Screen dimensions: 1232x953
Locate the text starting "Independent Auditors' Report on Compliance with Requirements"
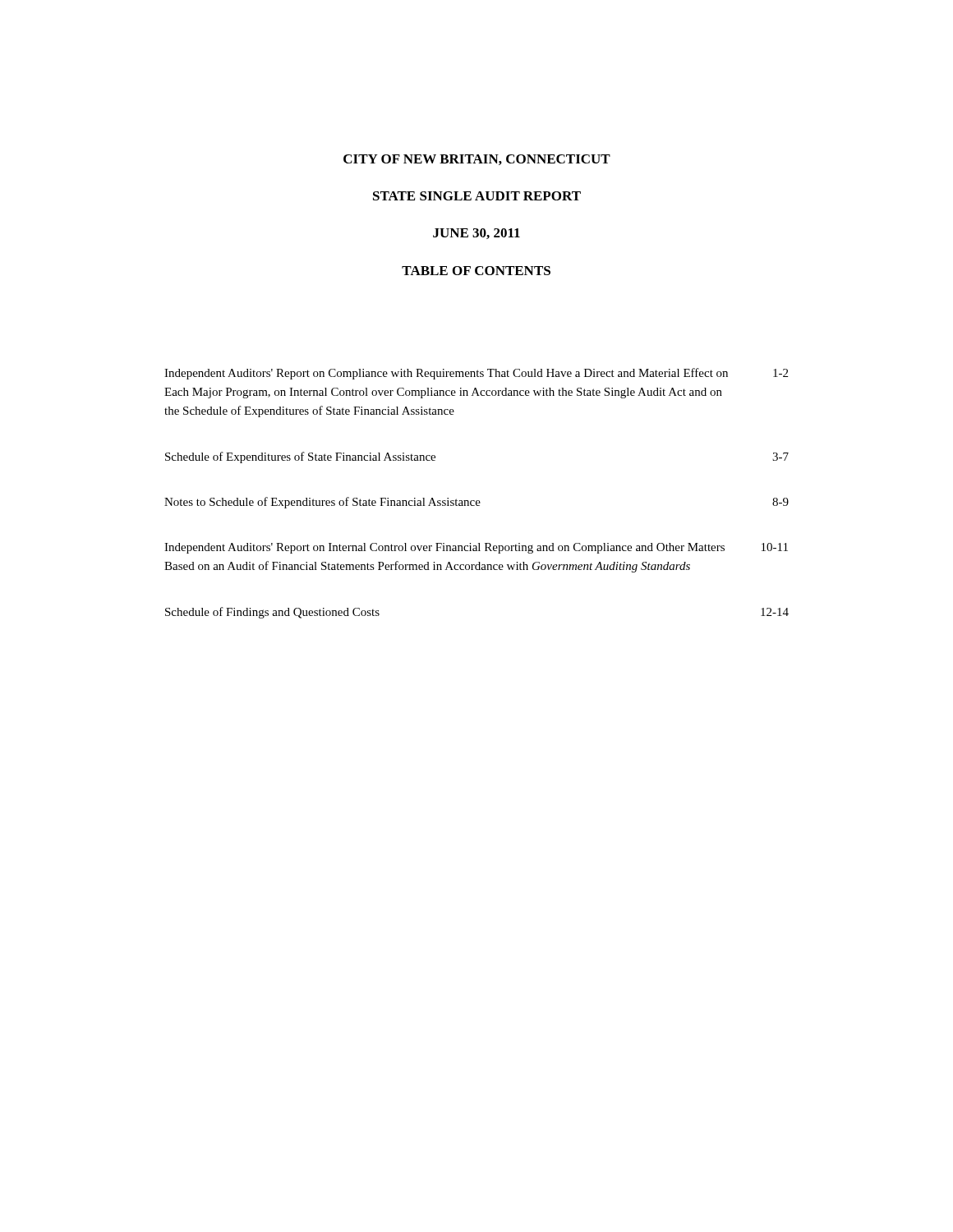pyautogui.click(x=476, y=392)
